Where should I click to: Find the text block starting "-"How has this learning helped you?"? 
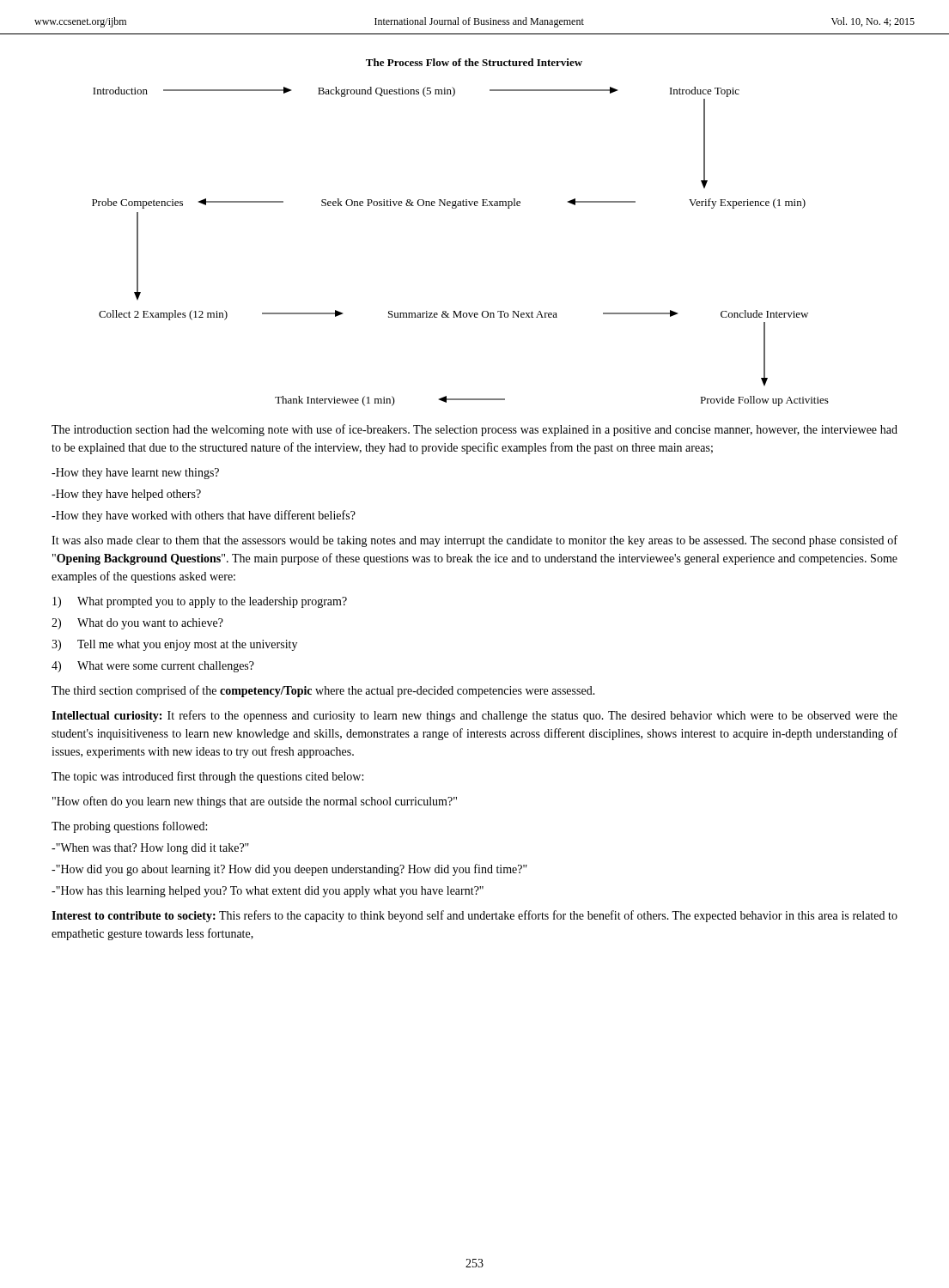pos(268,891)
